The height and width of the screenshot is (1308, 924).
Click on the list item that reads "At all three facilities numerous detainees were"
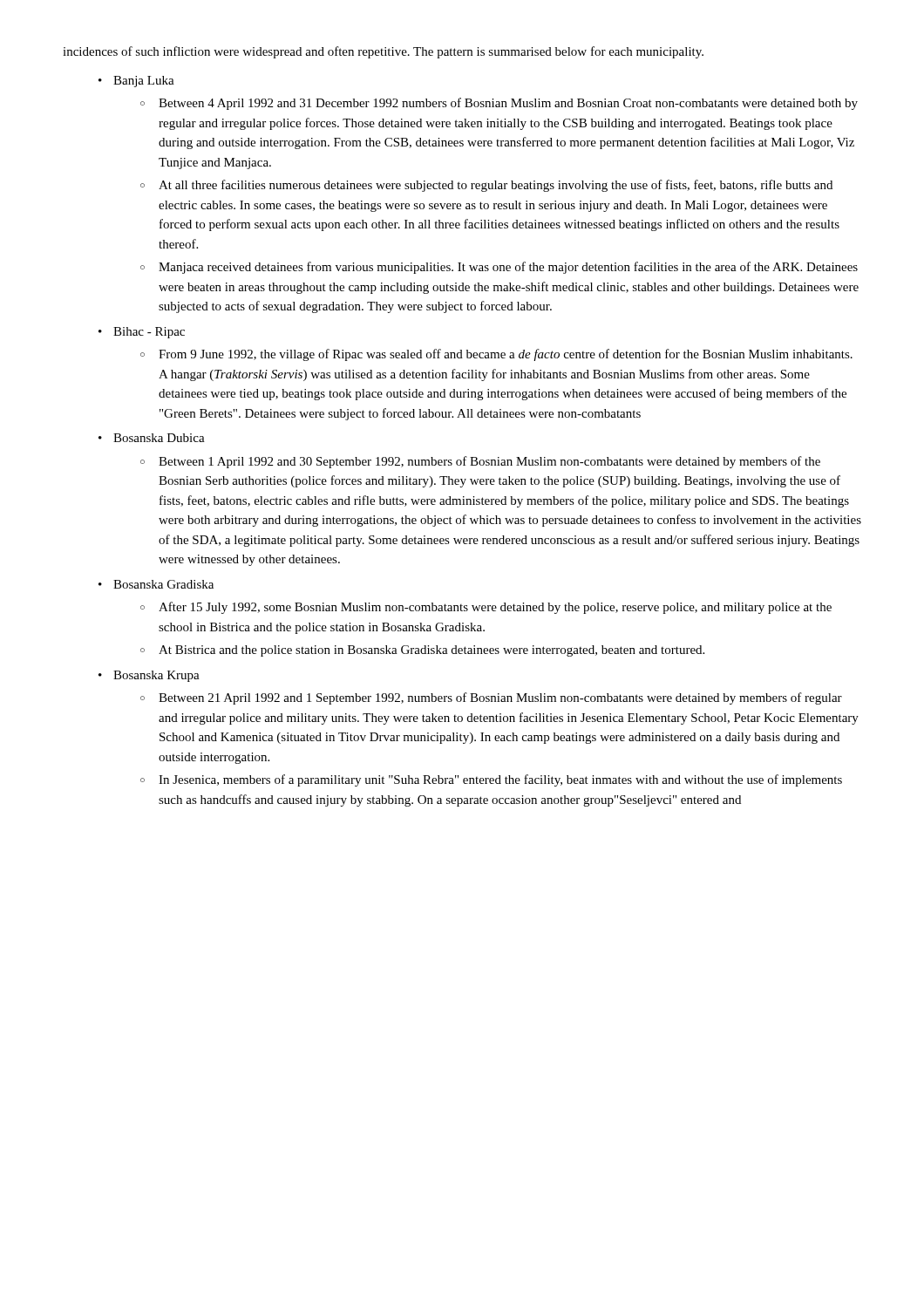pyautogui.click(x=499, y=214)
